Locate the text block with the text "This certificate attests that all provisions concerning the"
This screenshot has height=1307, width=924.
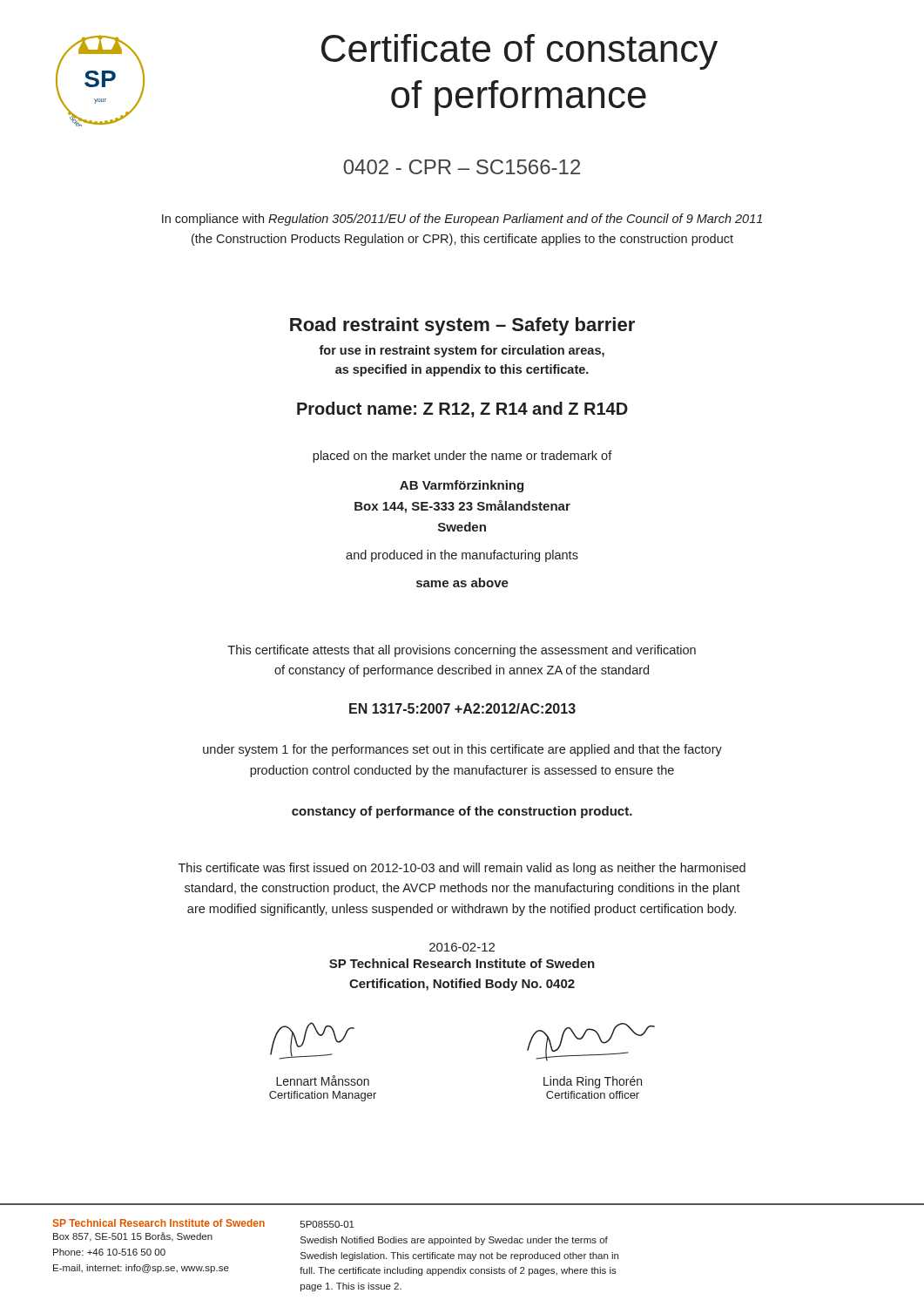[462, 660]
